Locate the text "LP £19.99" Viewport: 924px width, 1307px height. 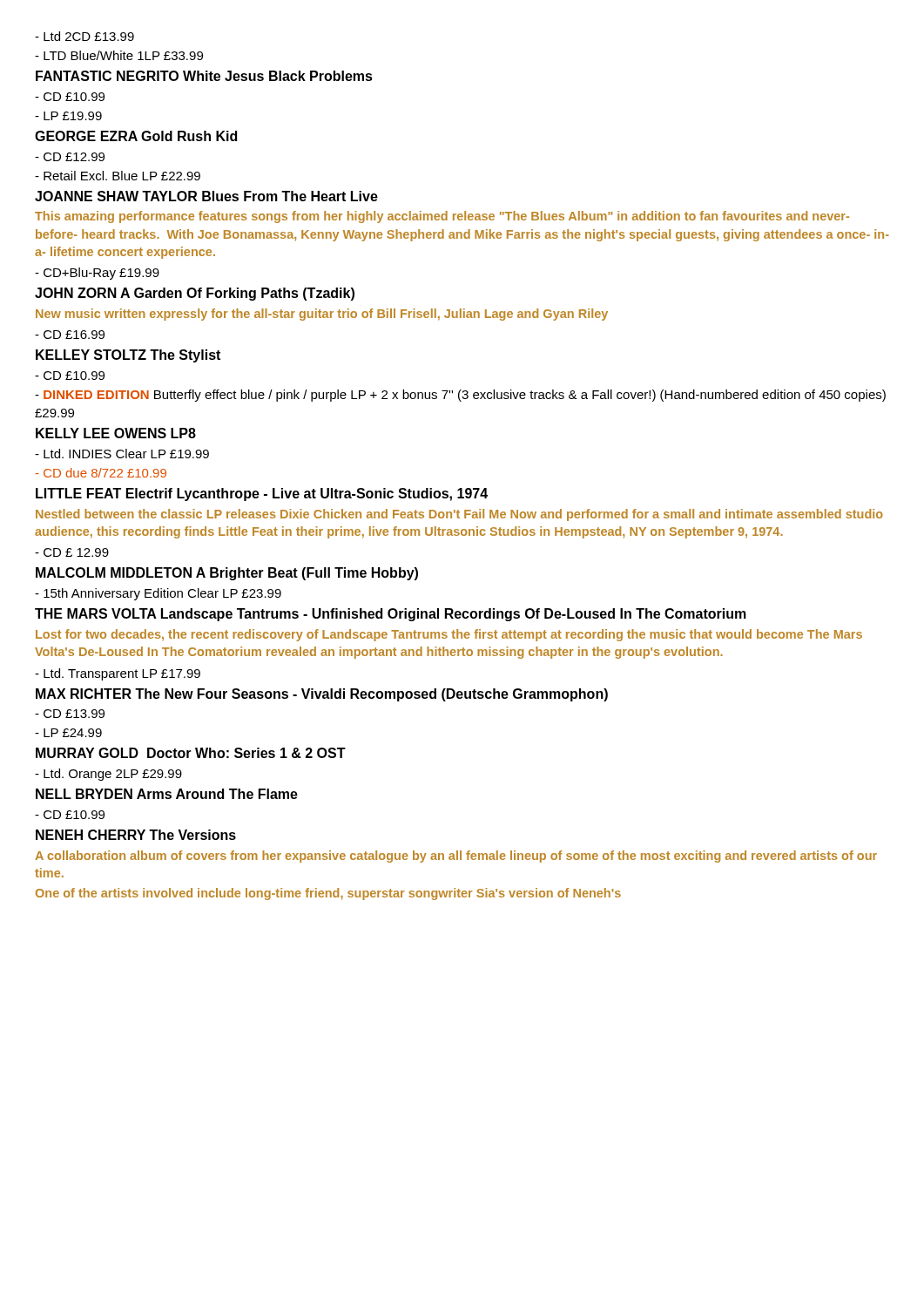(x=69, y=115)
